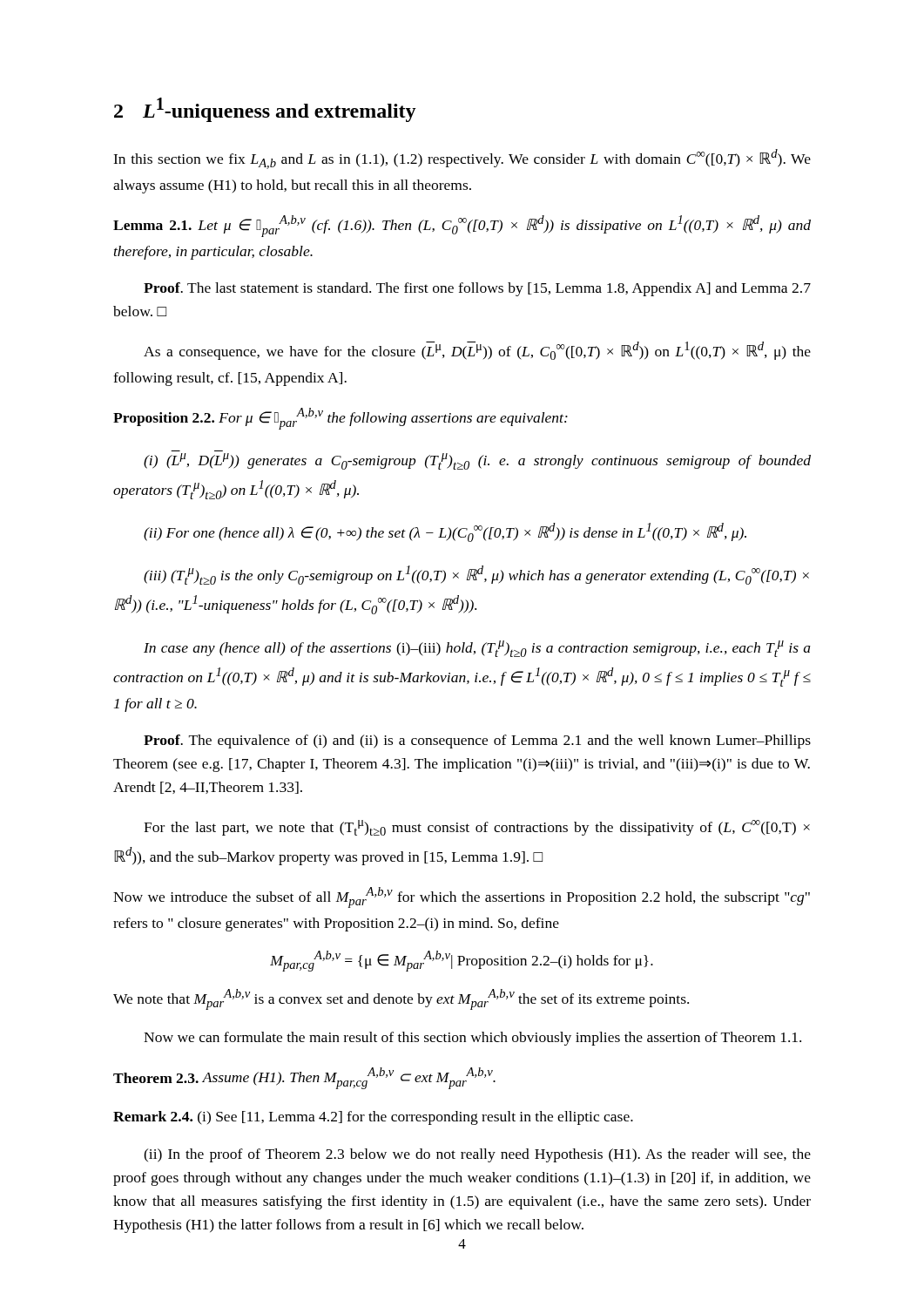Locate the formula that reads "Mpar,cgA,b,ν = {μ ∈"
Viewport: 924px width, 1307px height.
462,960
